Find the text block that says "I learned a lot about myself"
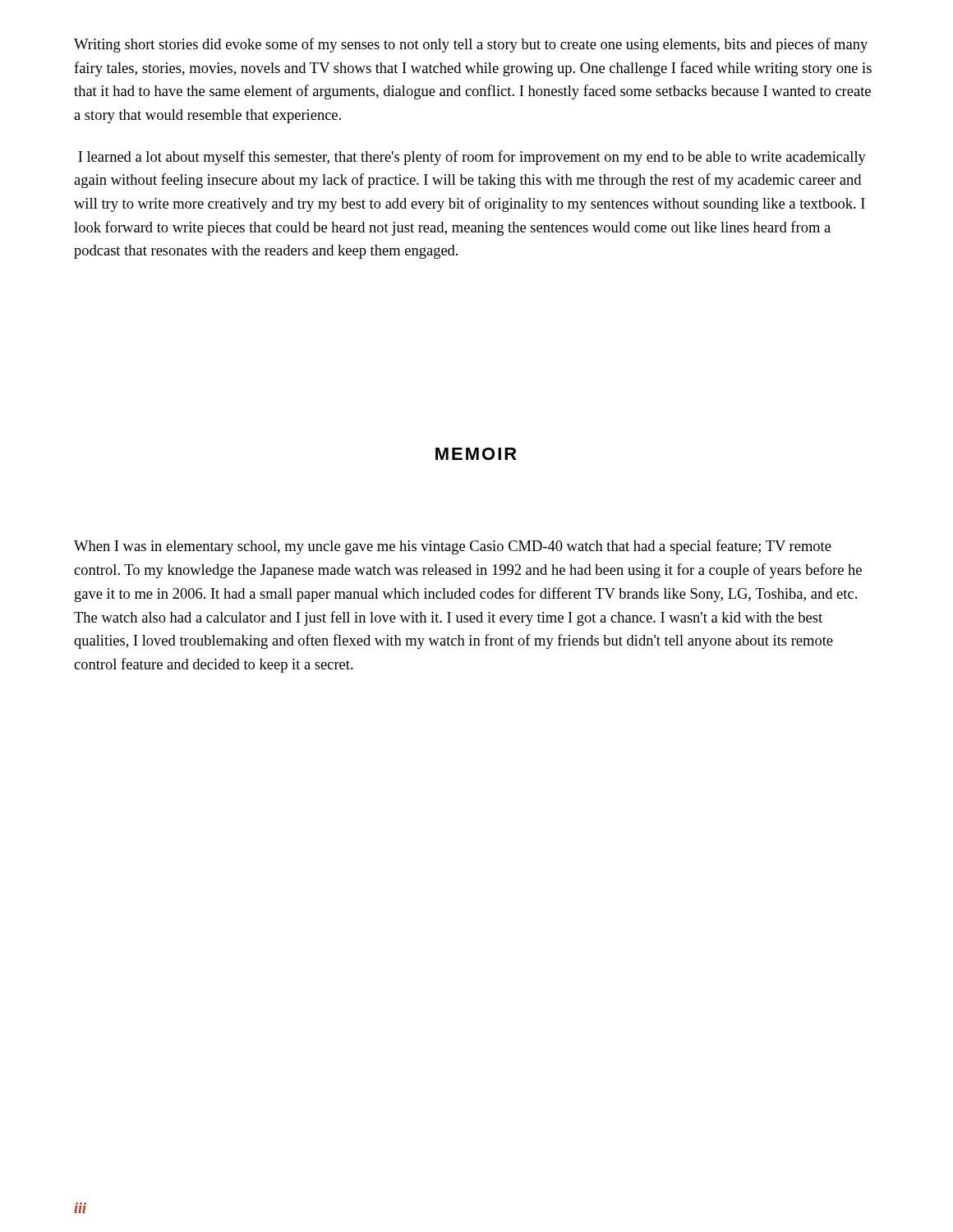 (x=470, y=204)
